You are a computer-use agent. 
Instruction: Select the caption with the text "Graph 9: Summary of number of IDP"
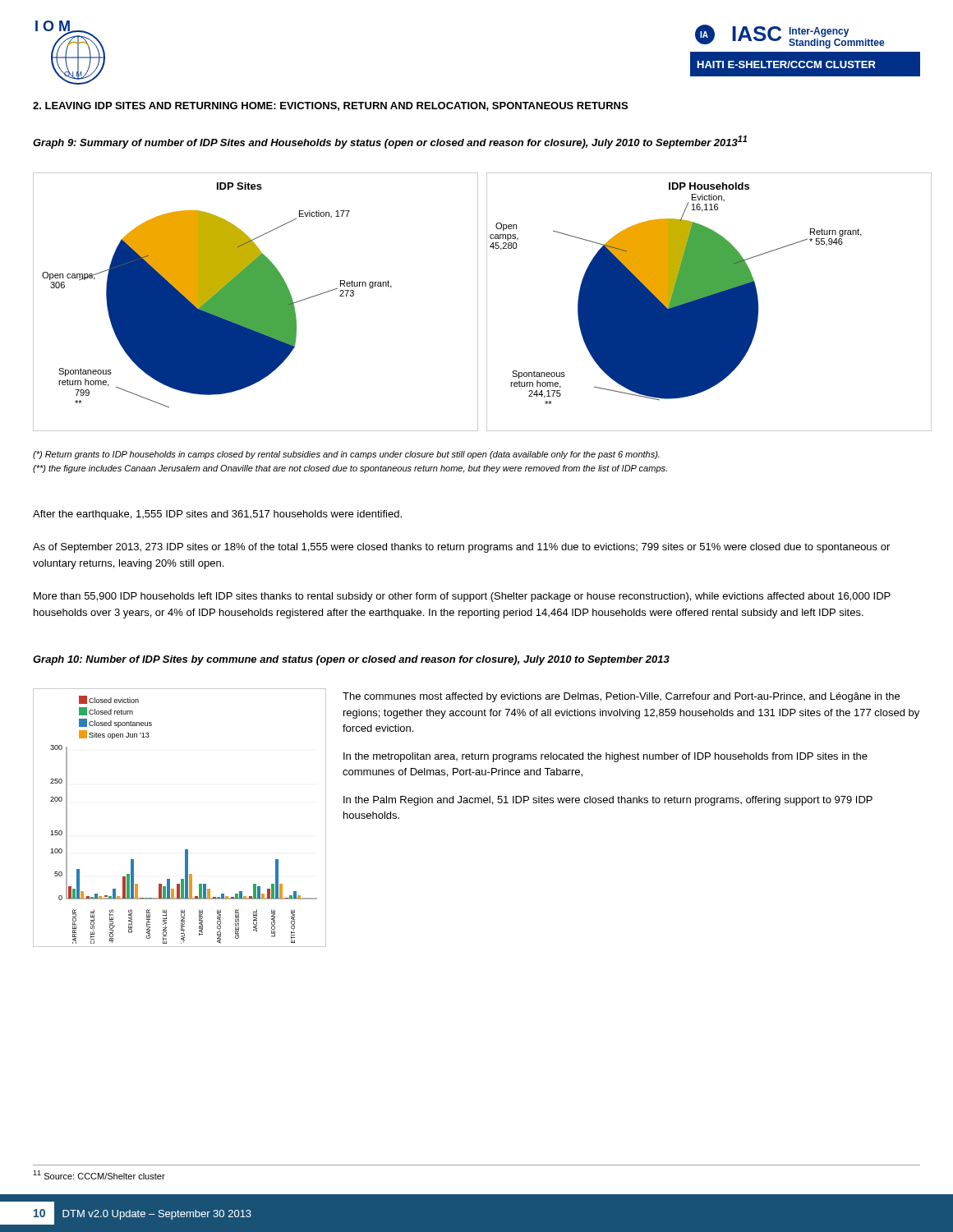[x=390, y=141]
